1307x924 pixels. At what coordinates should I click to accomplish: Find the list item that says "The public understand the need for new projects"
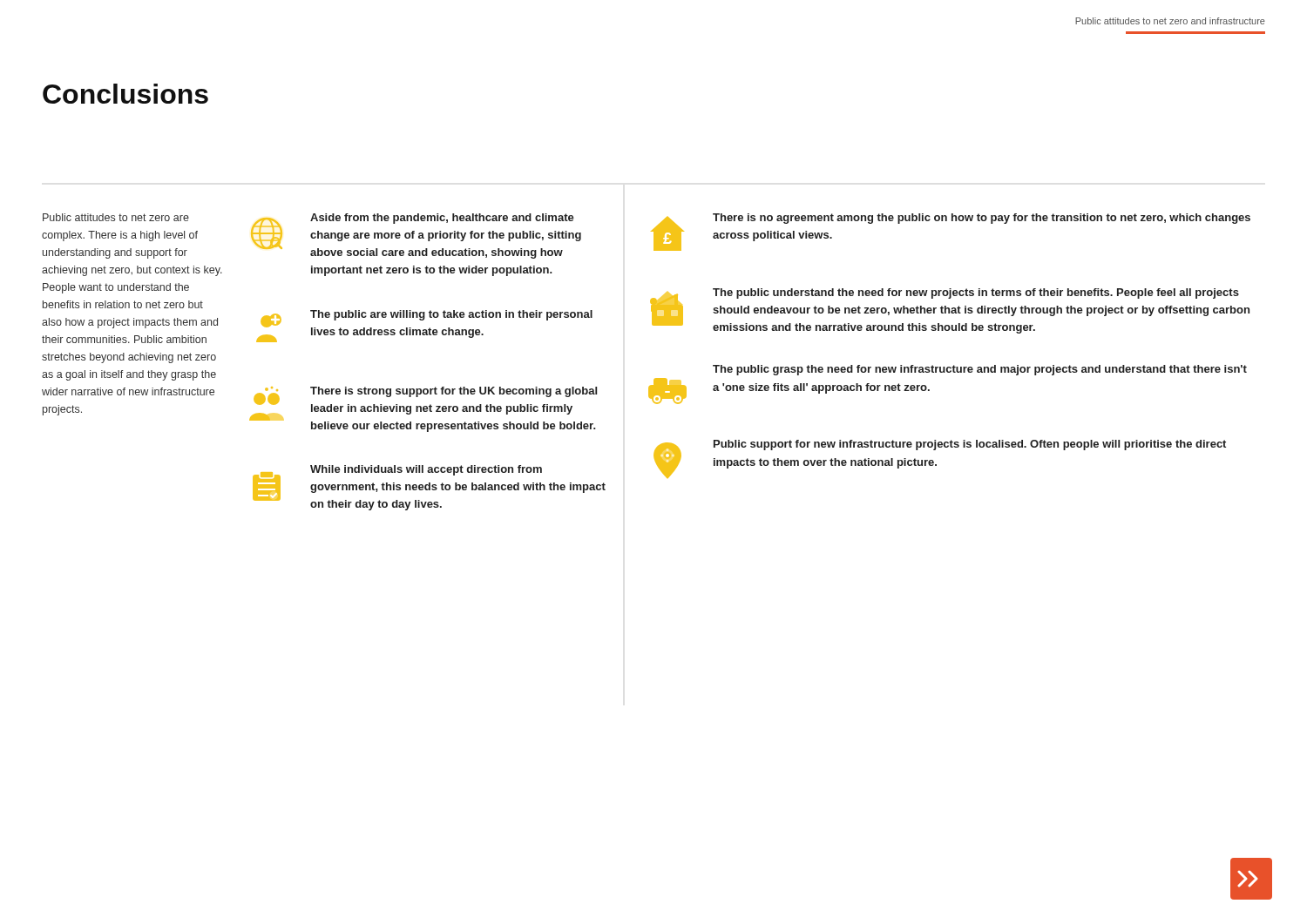click(950, 310)
